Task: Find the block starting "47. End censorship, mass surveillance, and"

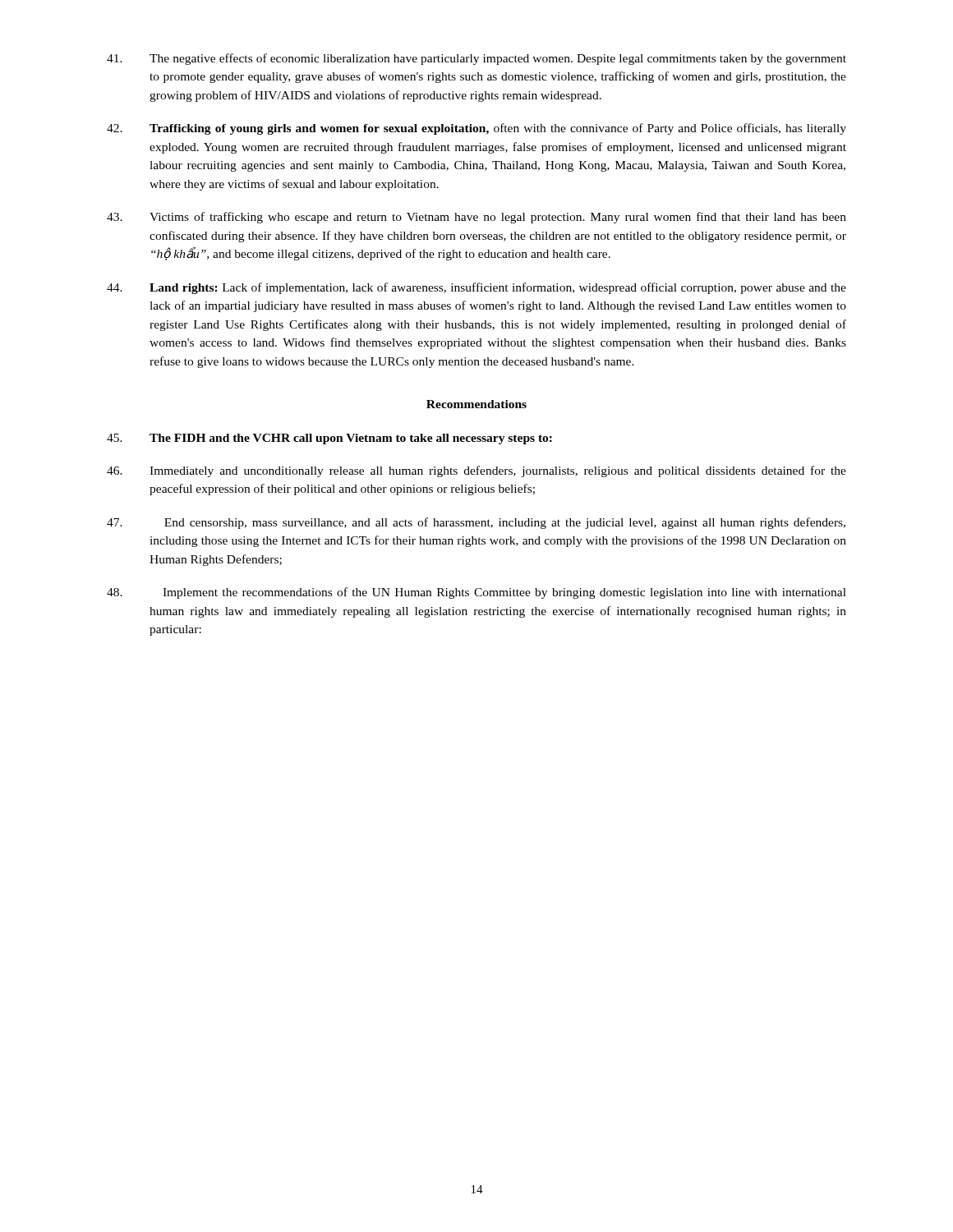Action: point(476,541)
